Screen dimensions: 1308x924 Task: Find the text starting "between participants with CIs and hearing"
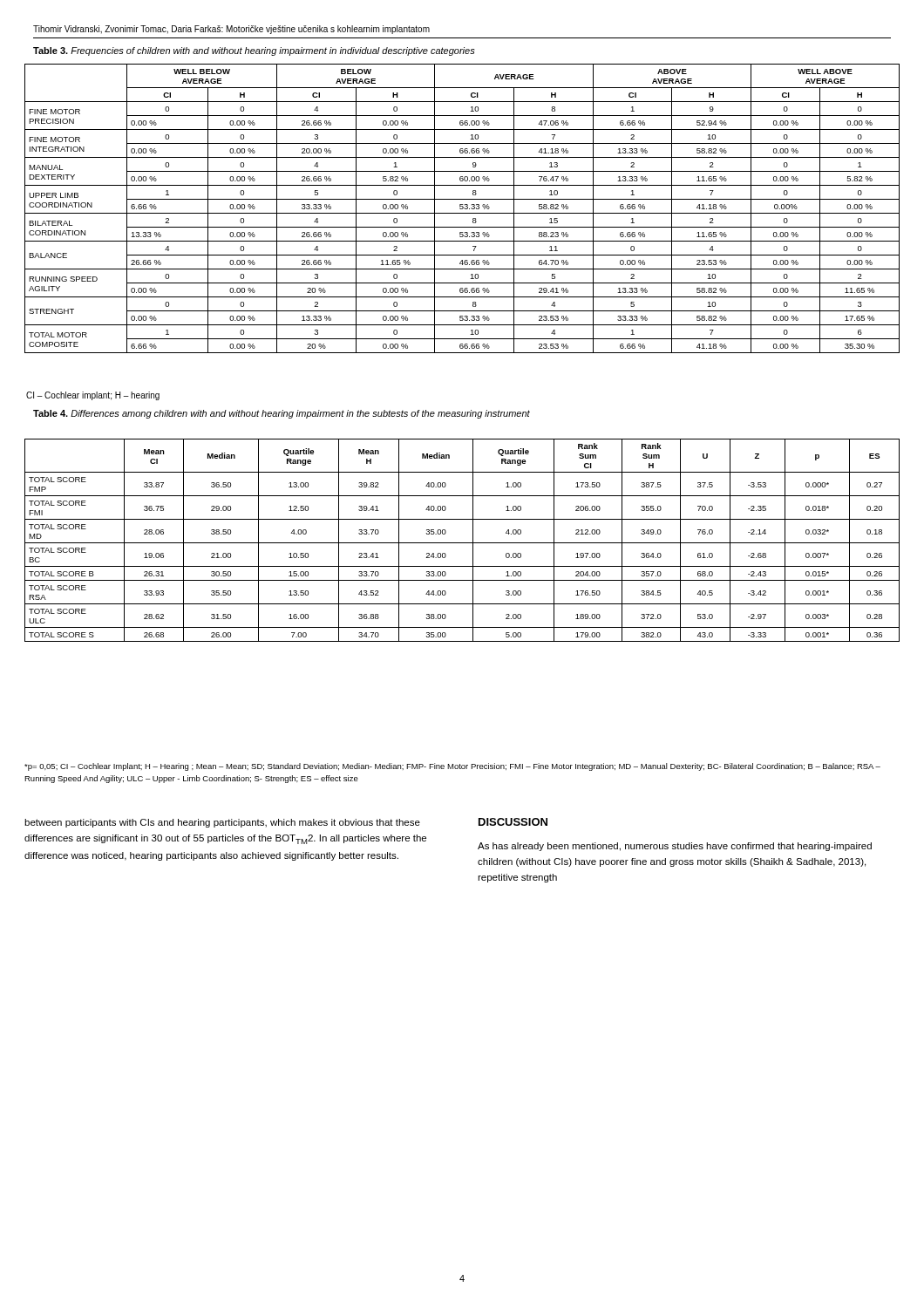click(226, 839)
